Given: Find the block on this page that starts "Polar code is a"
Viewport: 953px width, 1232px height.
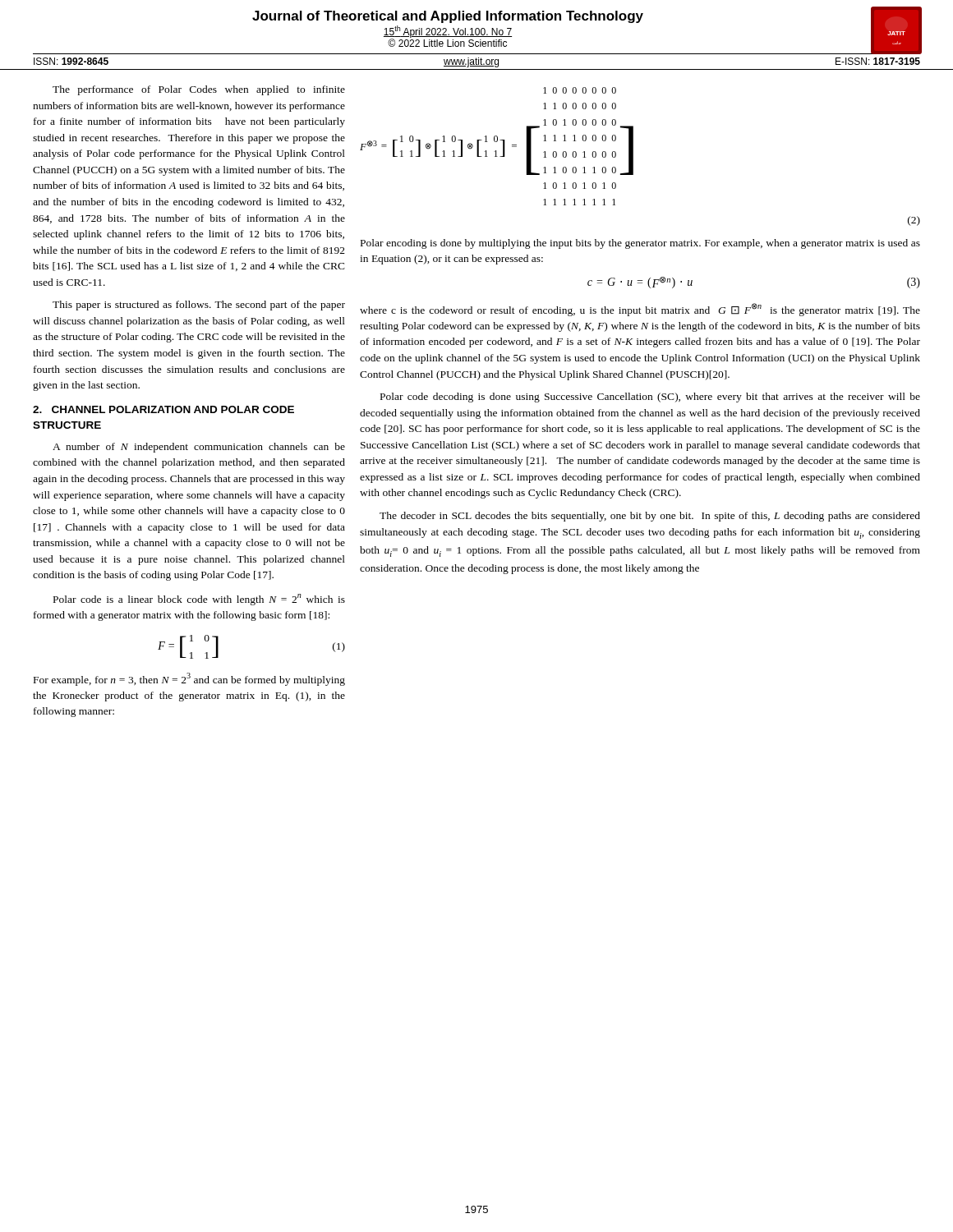Looking at the screenshot, I should click(189, 606).
